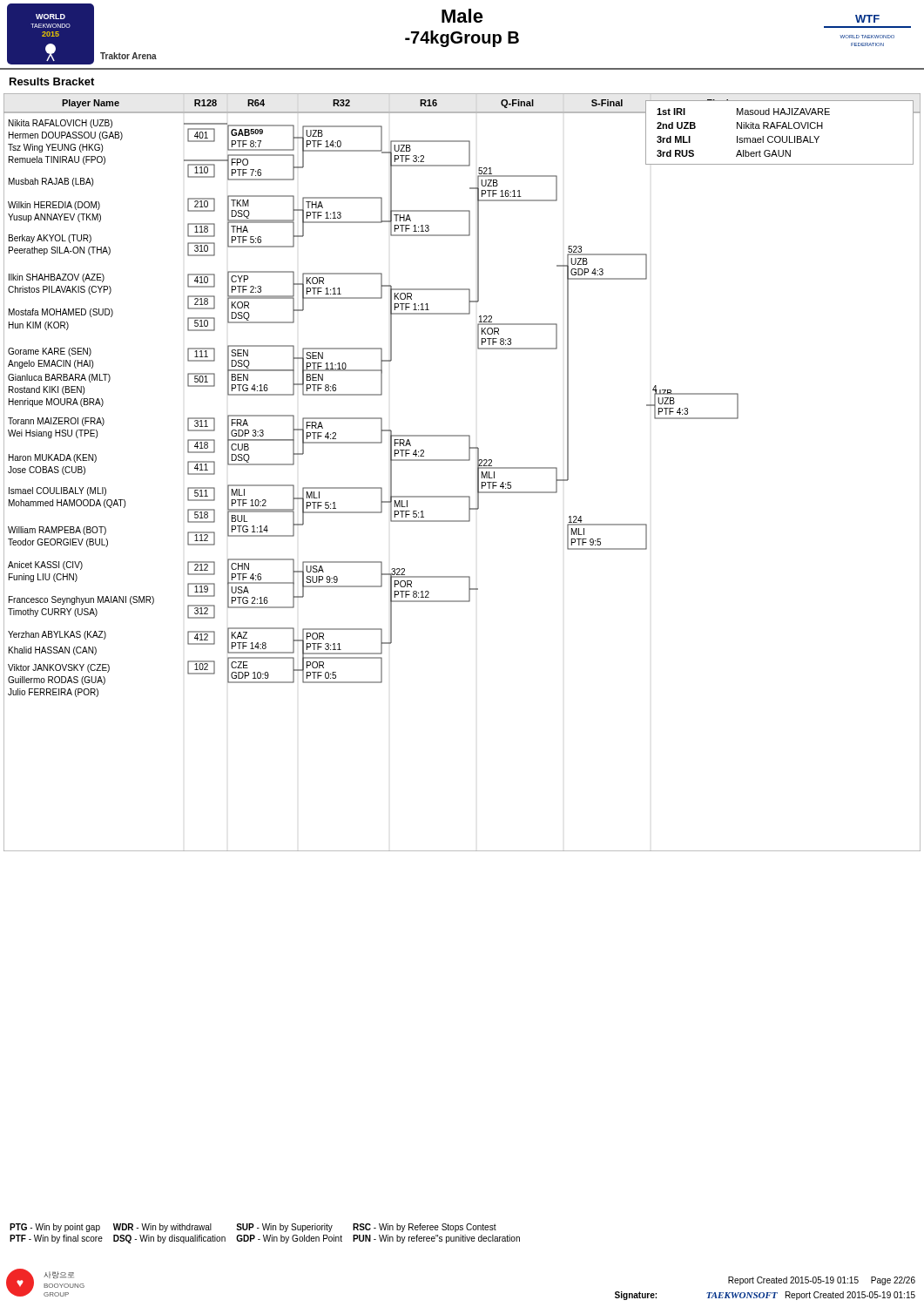Select the text starting "PTG - Win"
924x1307 pixels.
(x=265, y=1233)
